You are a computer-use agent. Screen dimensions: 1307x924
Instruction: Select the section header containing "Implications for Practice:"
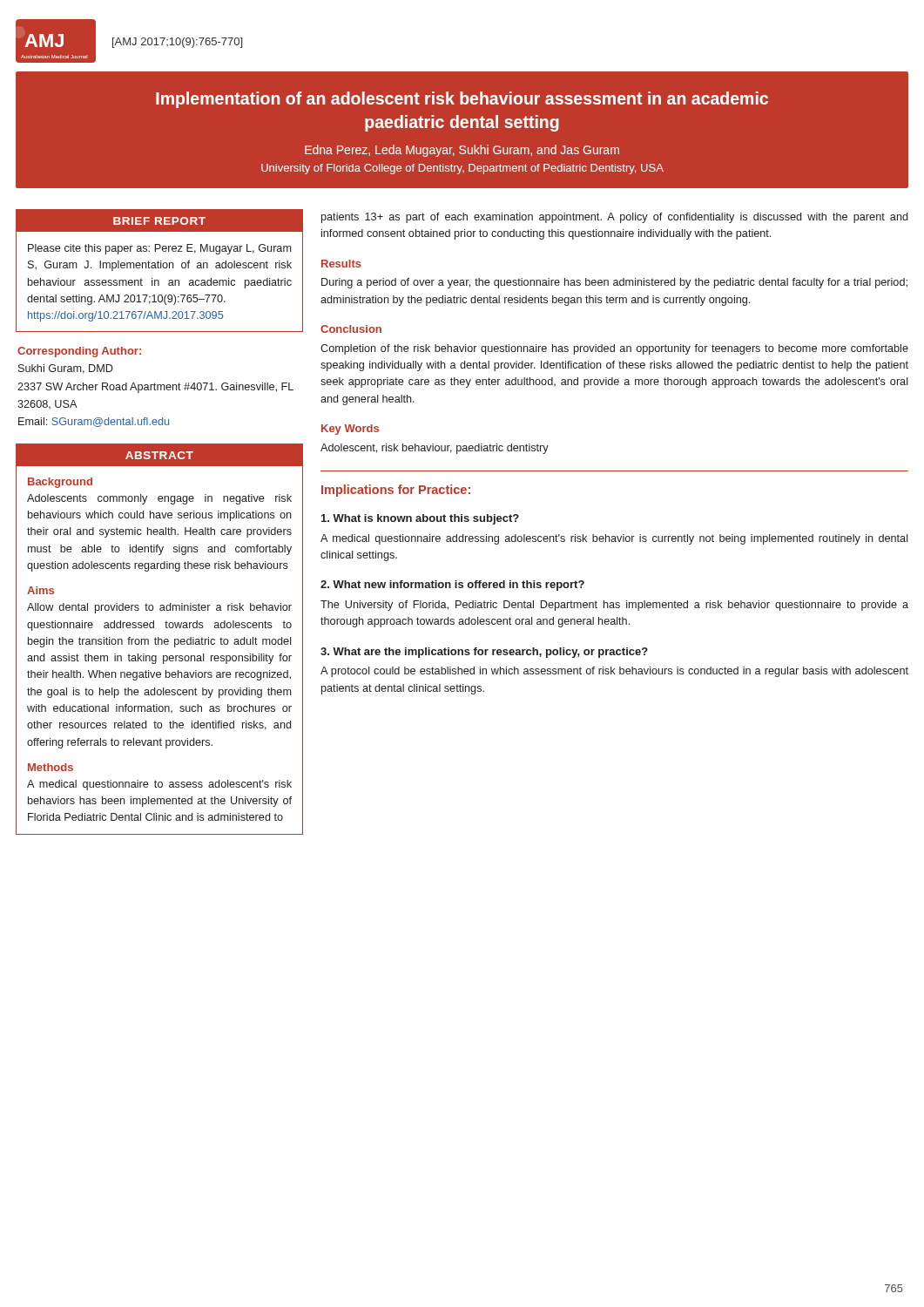[x=396, y=490]
